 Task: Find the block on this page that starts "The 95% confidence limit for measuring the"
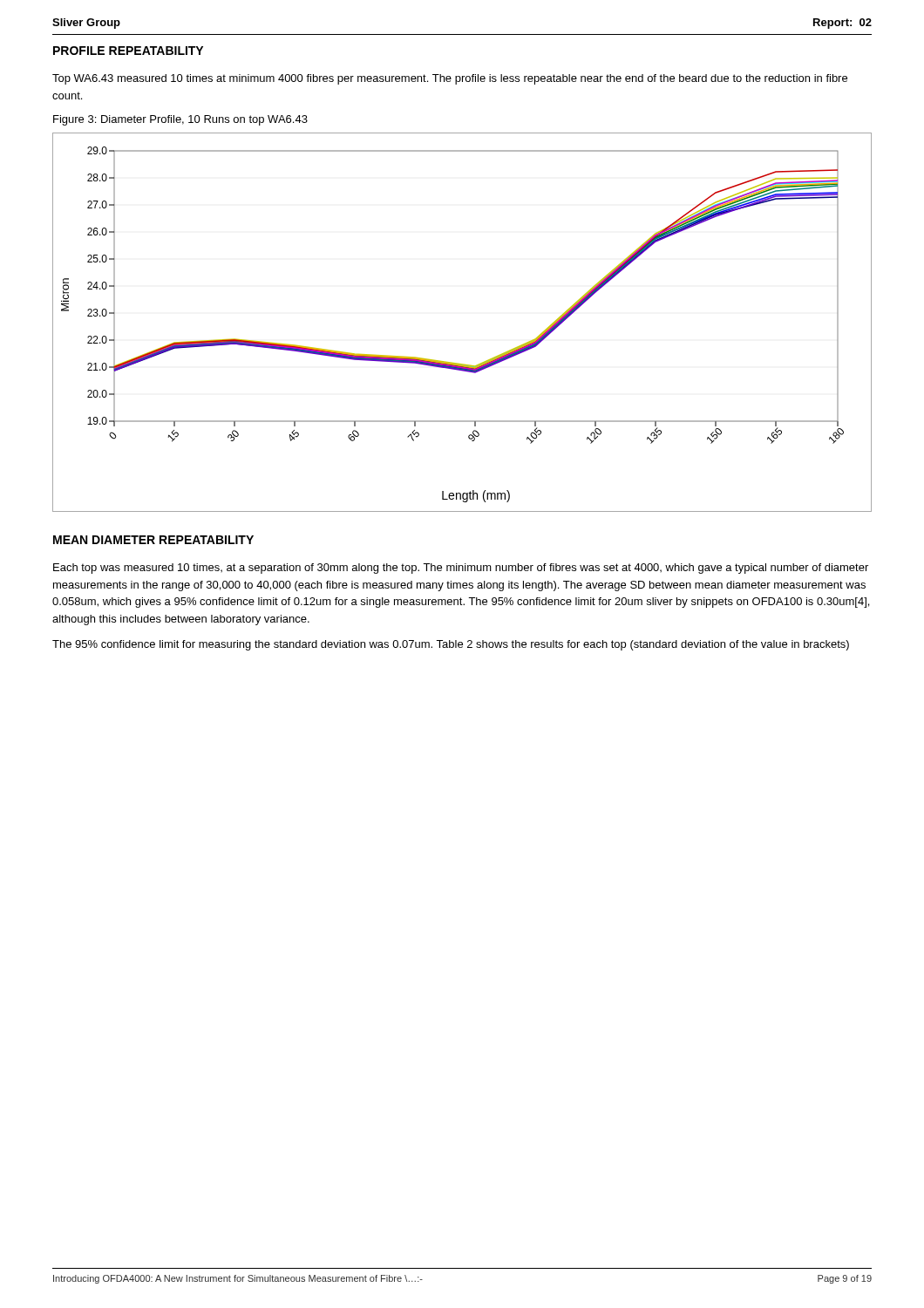pos(451,644)
